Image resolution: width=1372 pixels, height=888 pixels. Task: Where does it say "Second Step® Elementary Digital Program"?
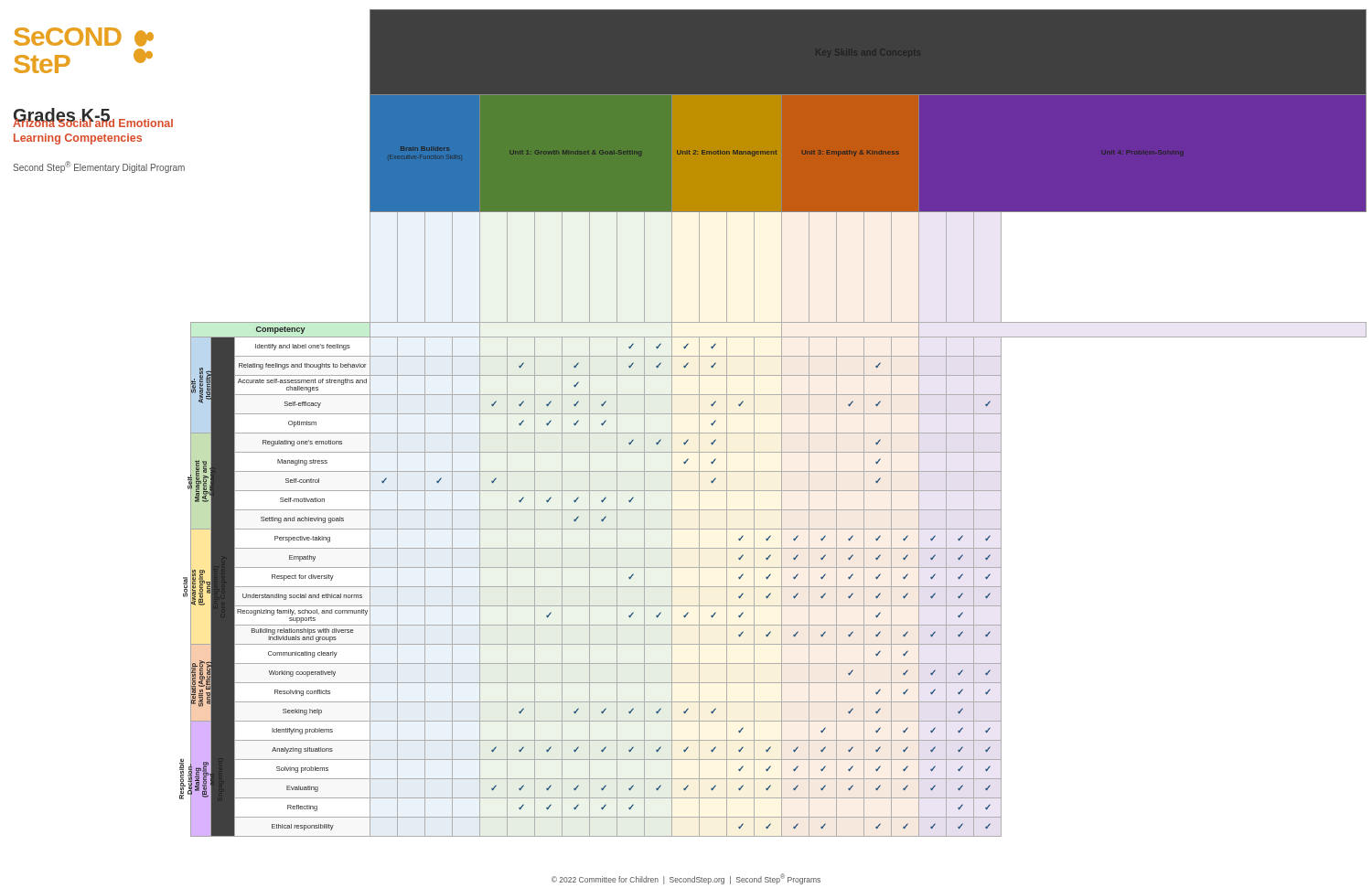click(100, 167)
